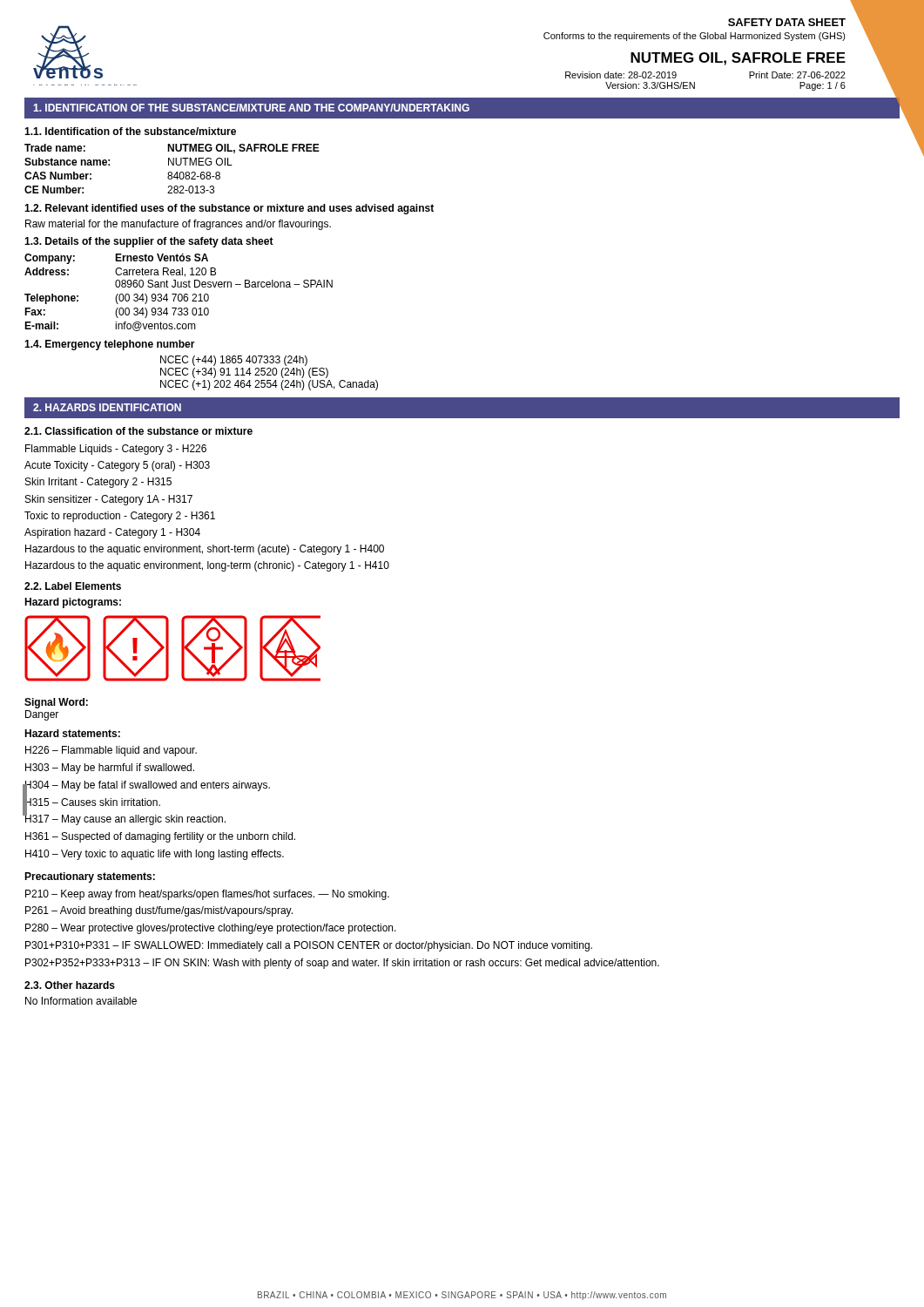
Task: Locate the logo
Action: 109,51
